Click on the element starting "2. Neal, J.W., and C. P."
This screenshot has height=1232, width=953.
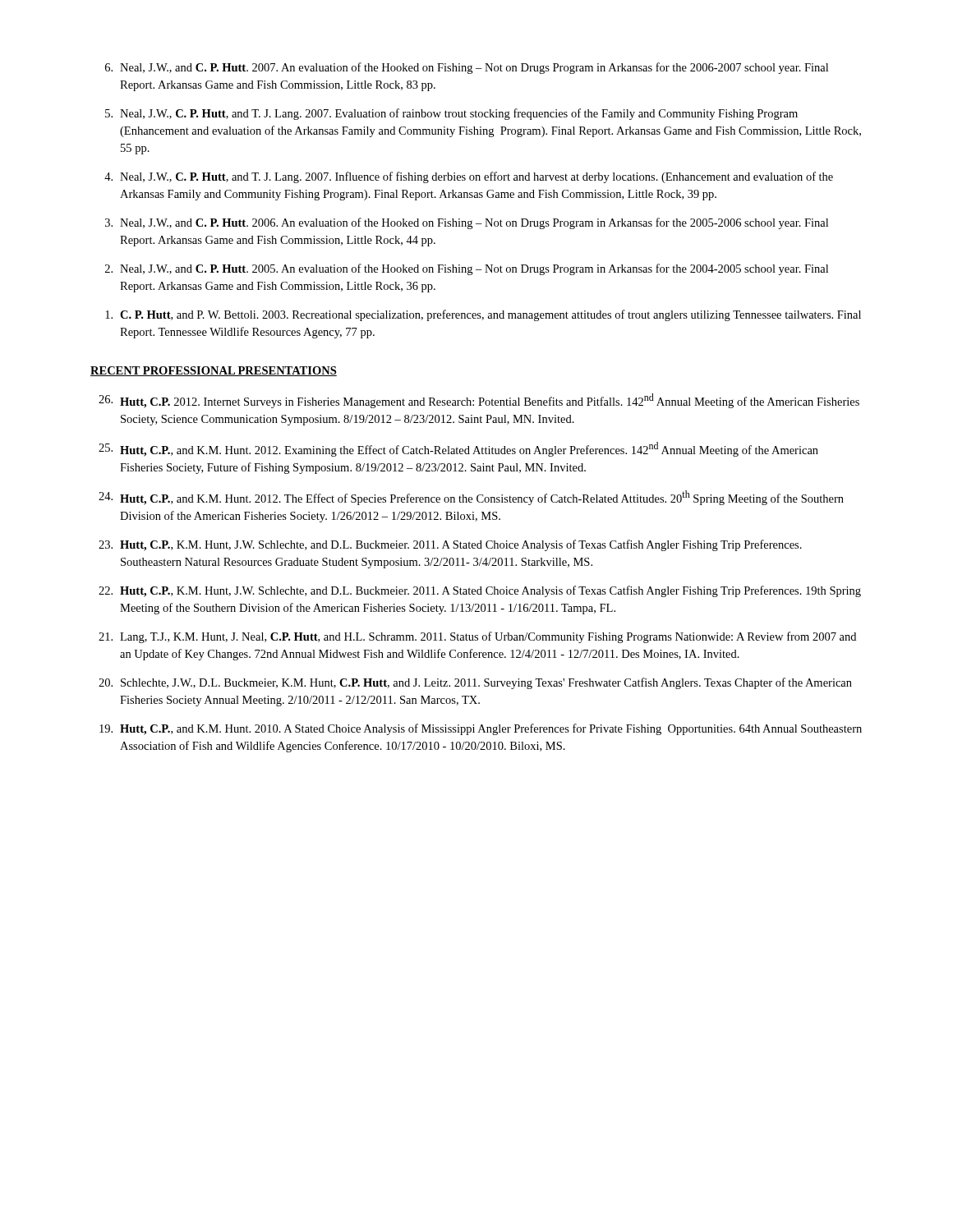[x=476, y=278]
